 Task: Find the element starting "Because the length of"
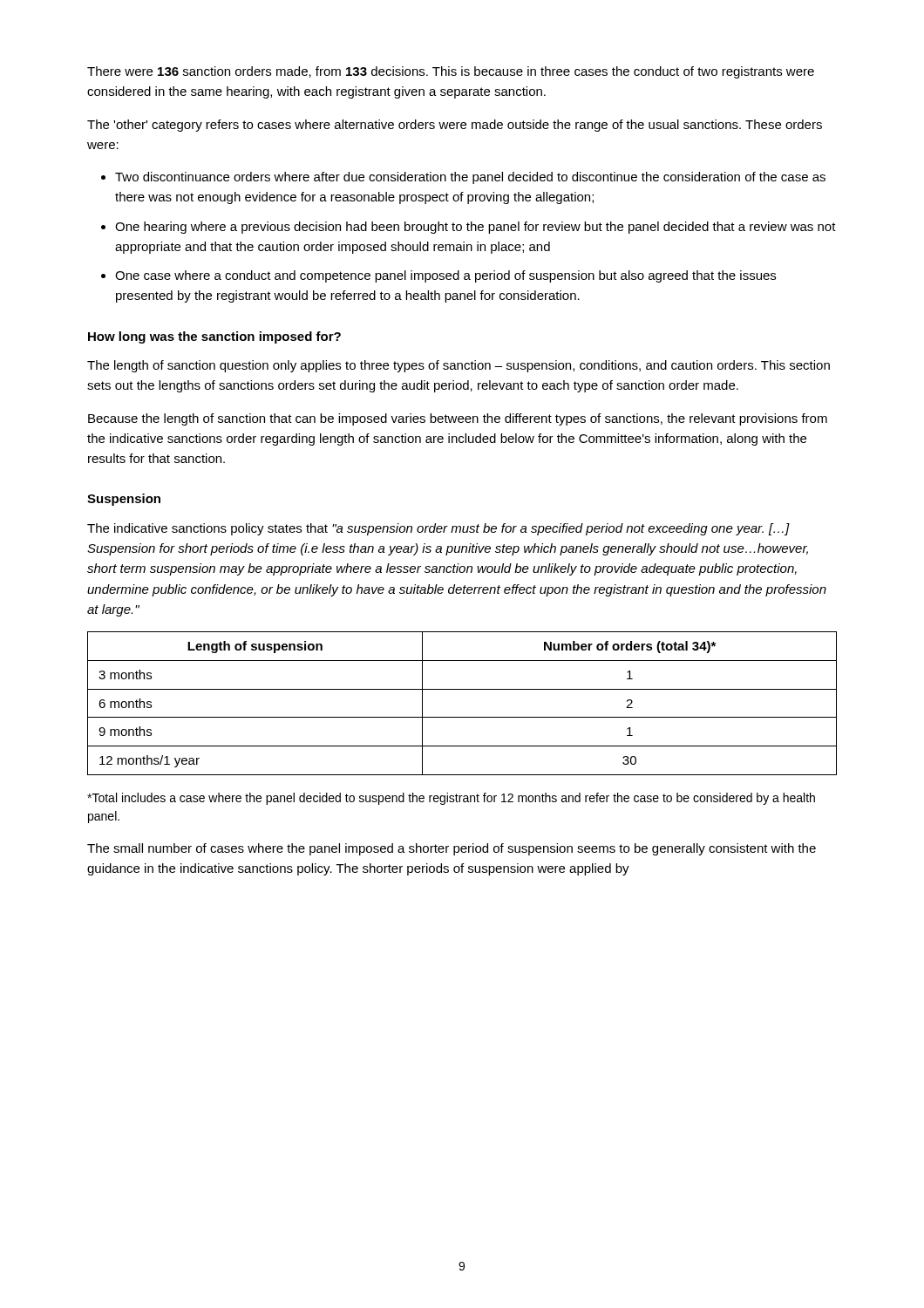pyautogui.click(x=457, y=438)
